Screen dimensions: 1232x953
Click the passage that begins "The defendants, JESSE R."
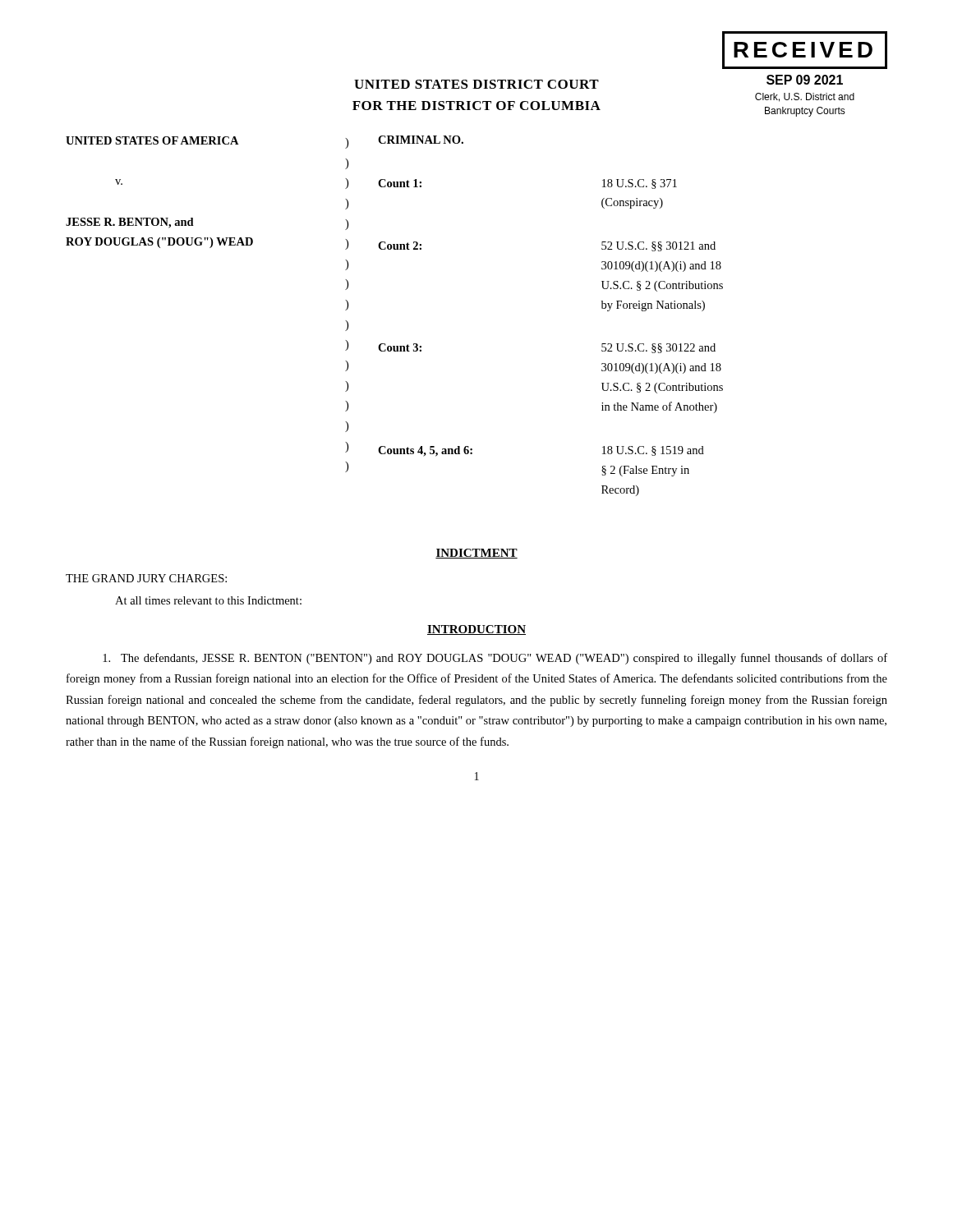(476, 698)
